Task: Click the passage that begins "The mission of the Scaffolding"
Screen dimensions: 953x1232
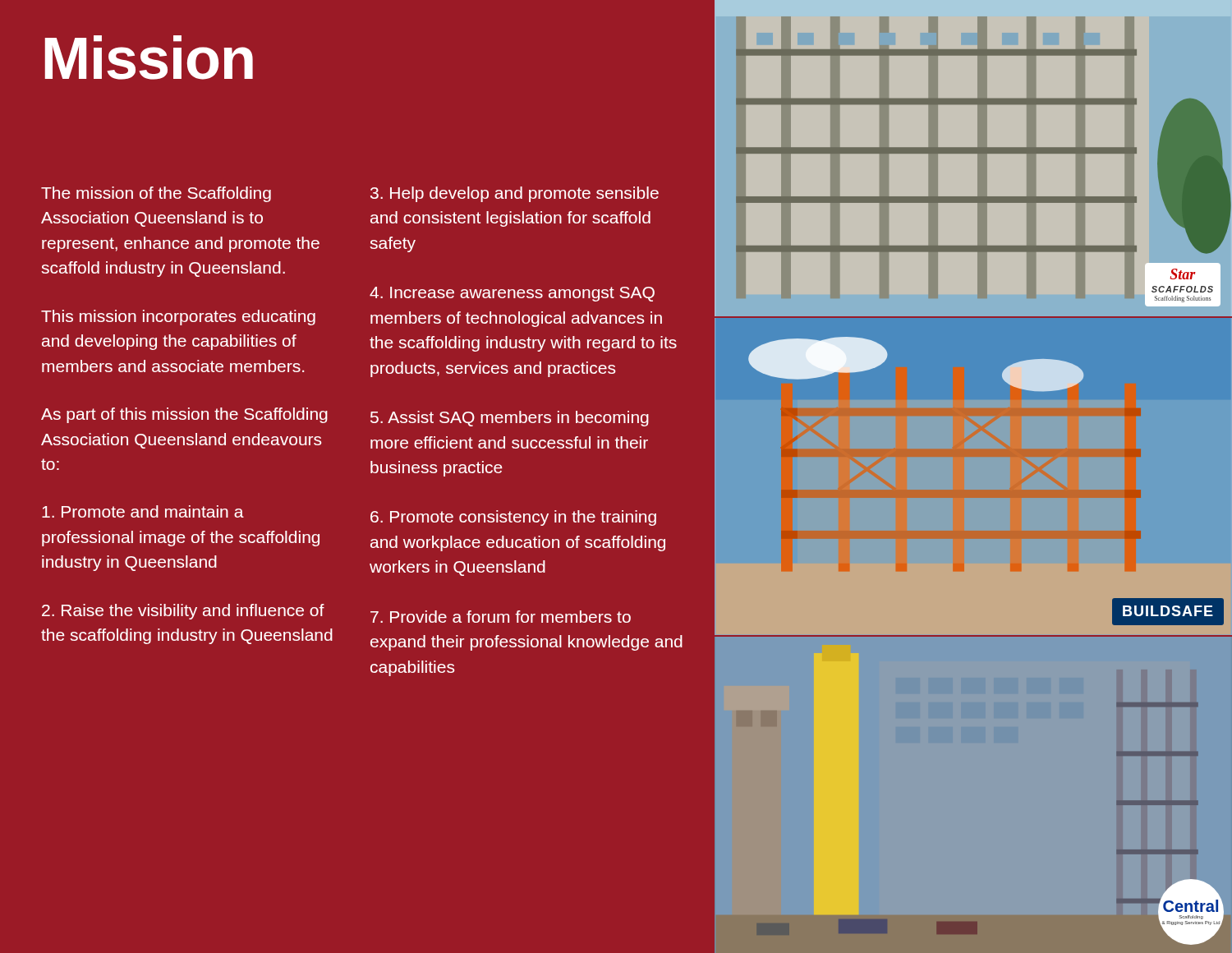Action: point(189,414)
